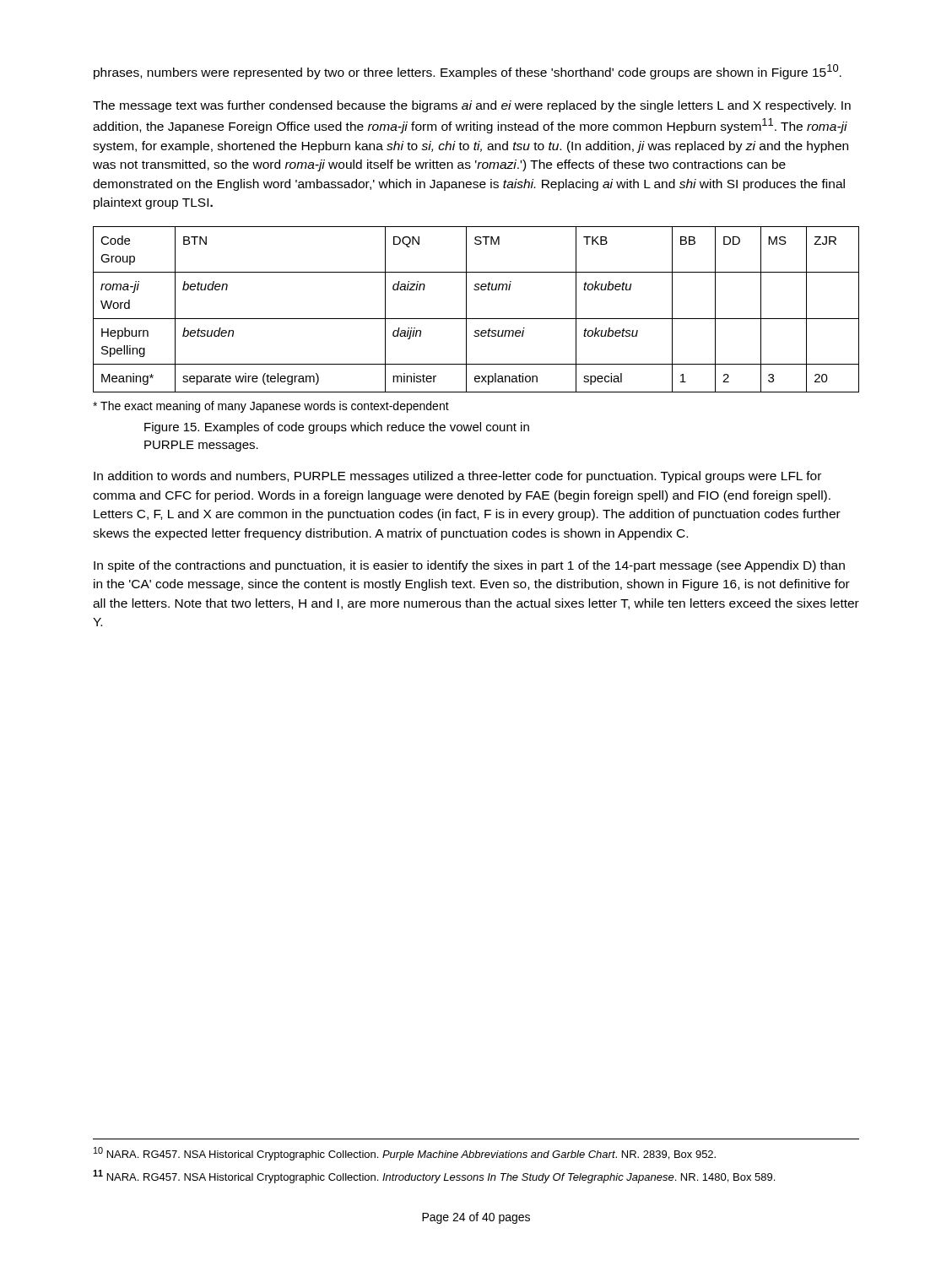Screen dimensions: 1266x952
Task: Click on the region starting "Figure 15. Examples of code groups which"
Action: (x=337, y=436)
